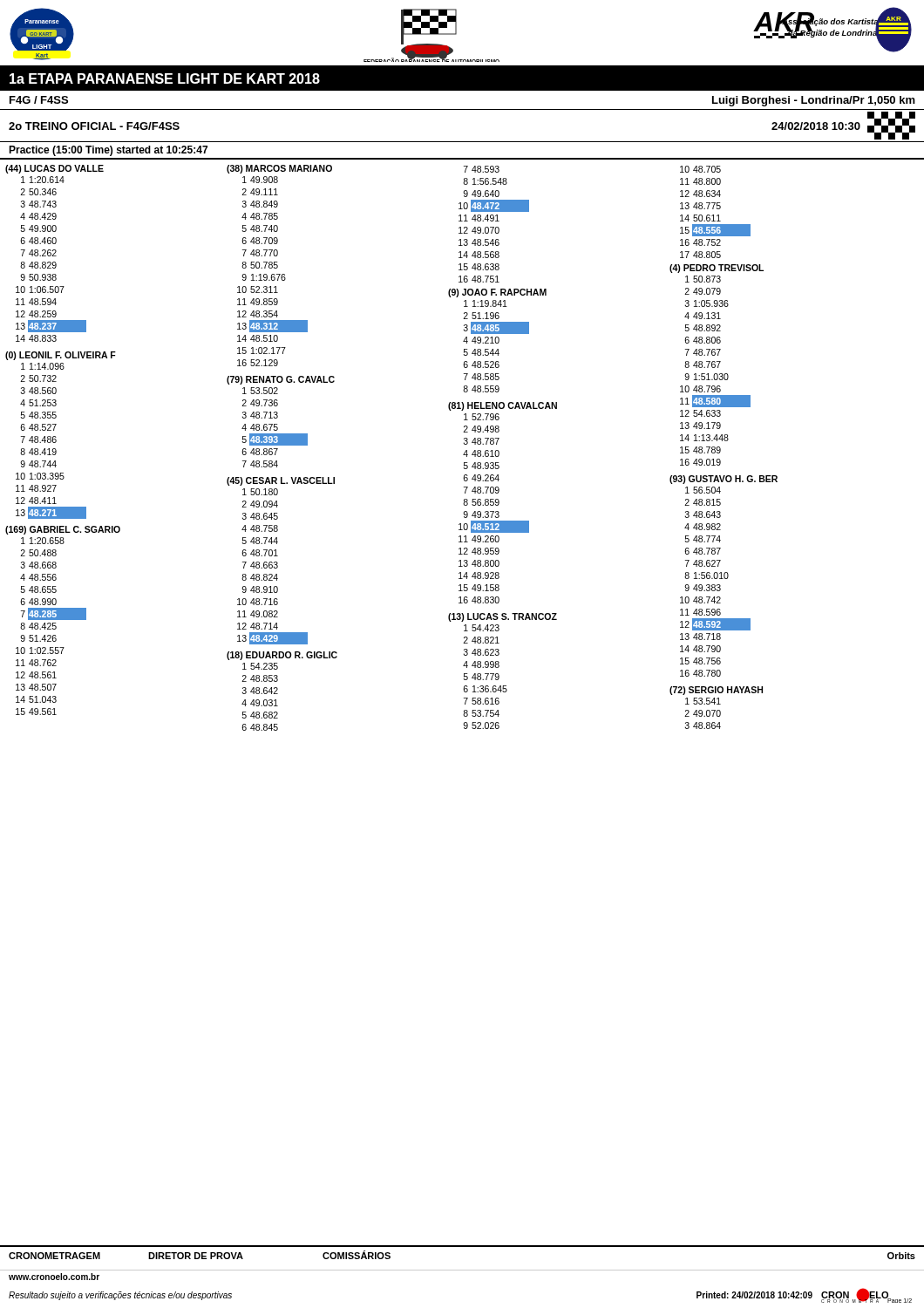
Task: Point to the title beginning "1a ETAPA PARANAENSE LIGHT DE"
Action: coord(164,79)
